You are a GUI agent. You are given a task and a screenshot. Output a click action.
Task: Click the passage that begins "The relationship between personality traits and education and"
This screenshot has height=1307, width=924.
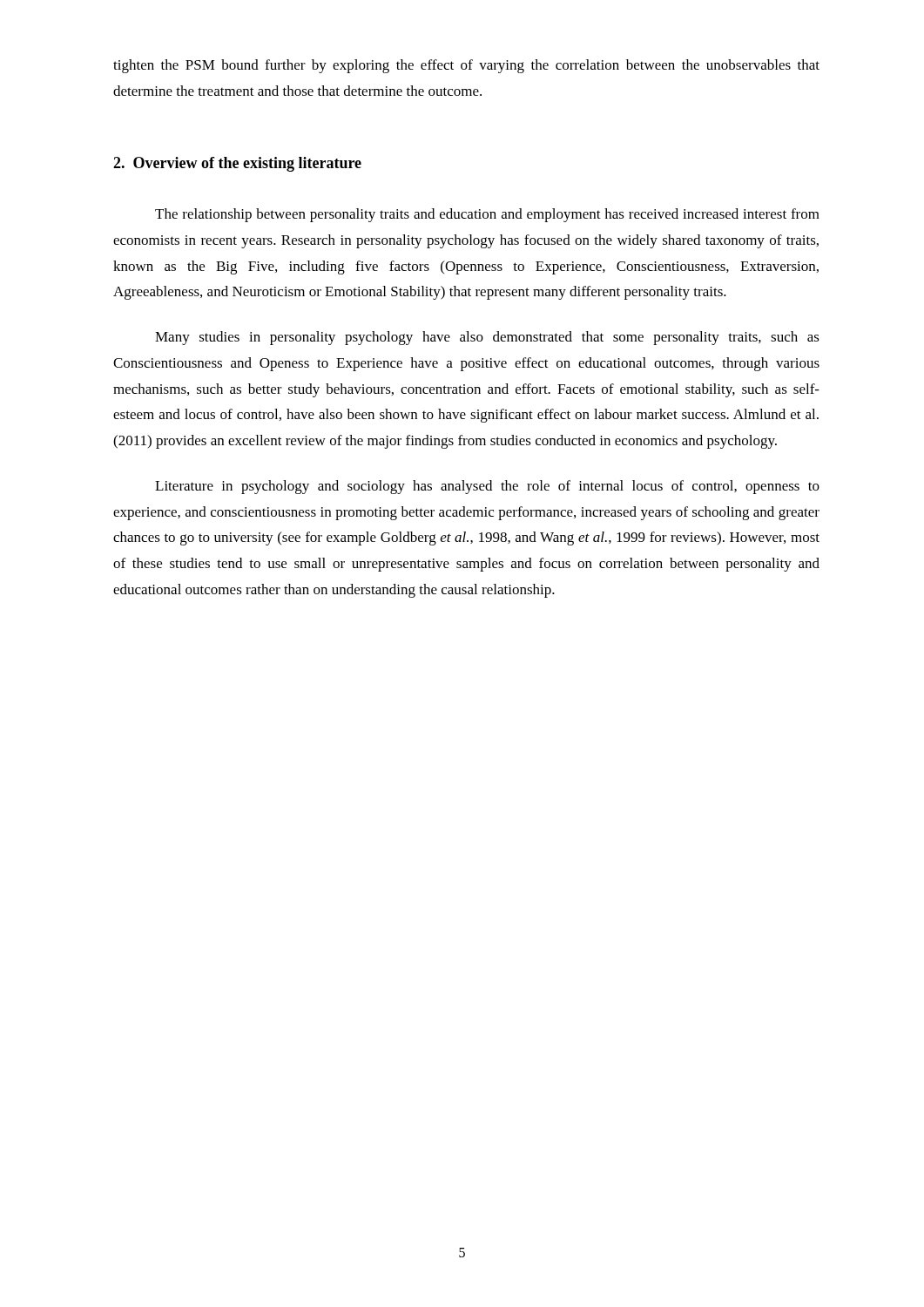point(466,253)
